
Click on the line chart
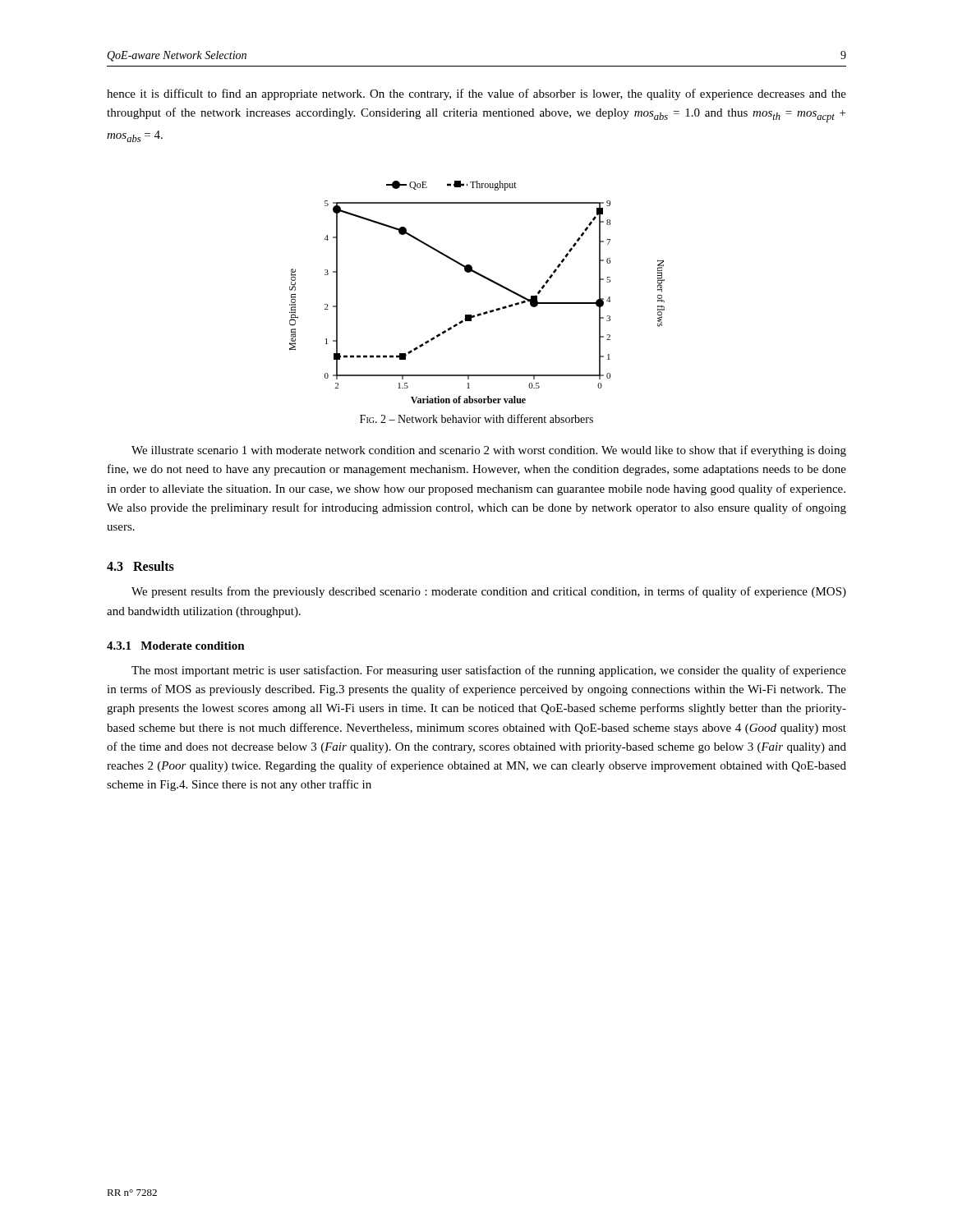point(476,289)
